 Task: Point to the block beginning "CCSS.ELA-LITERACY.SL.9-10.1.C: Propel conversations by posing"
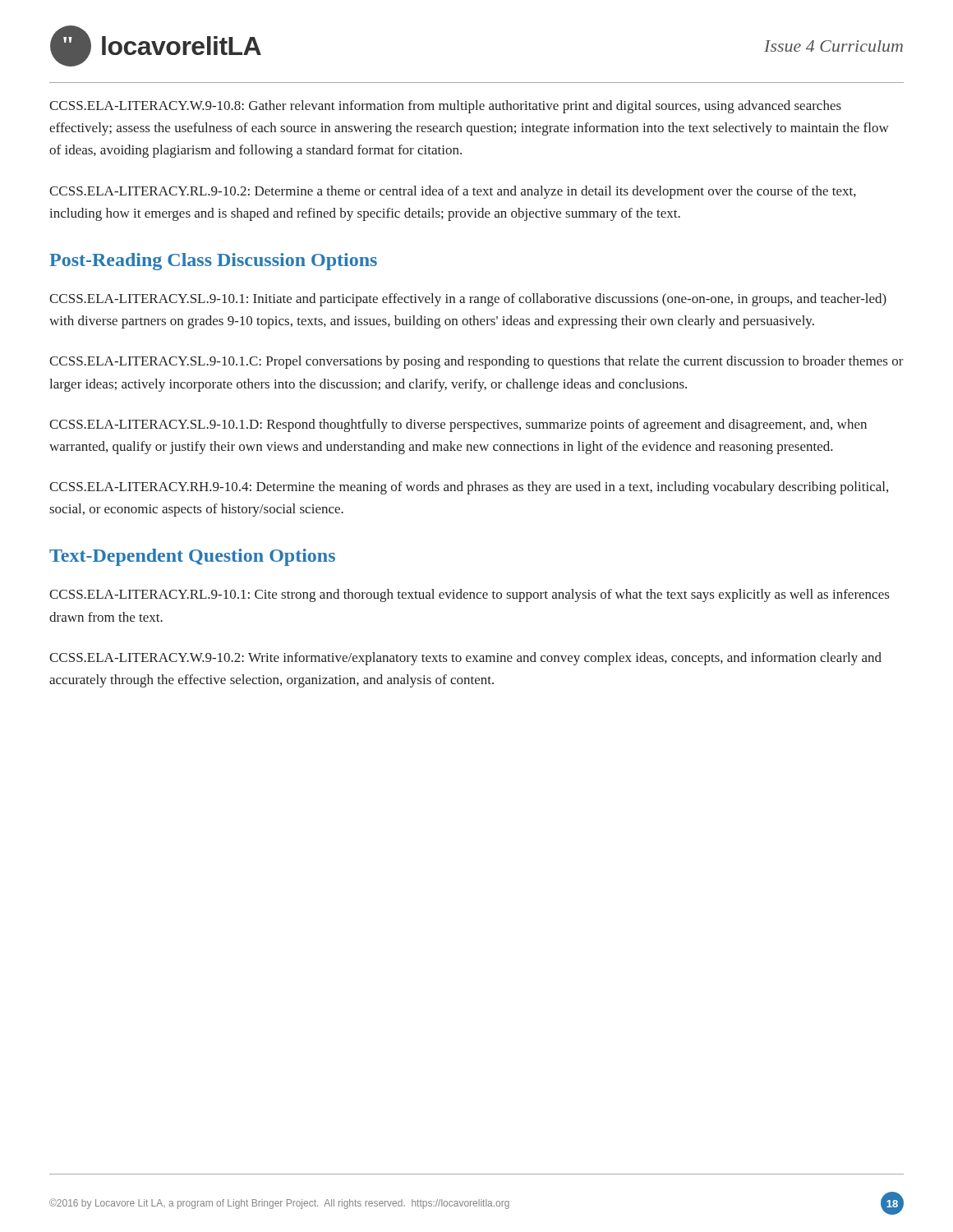coord(476,372)
